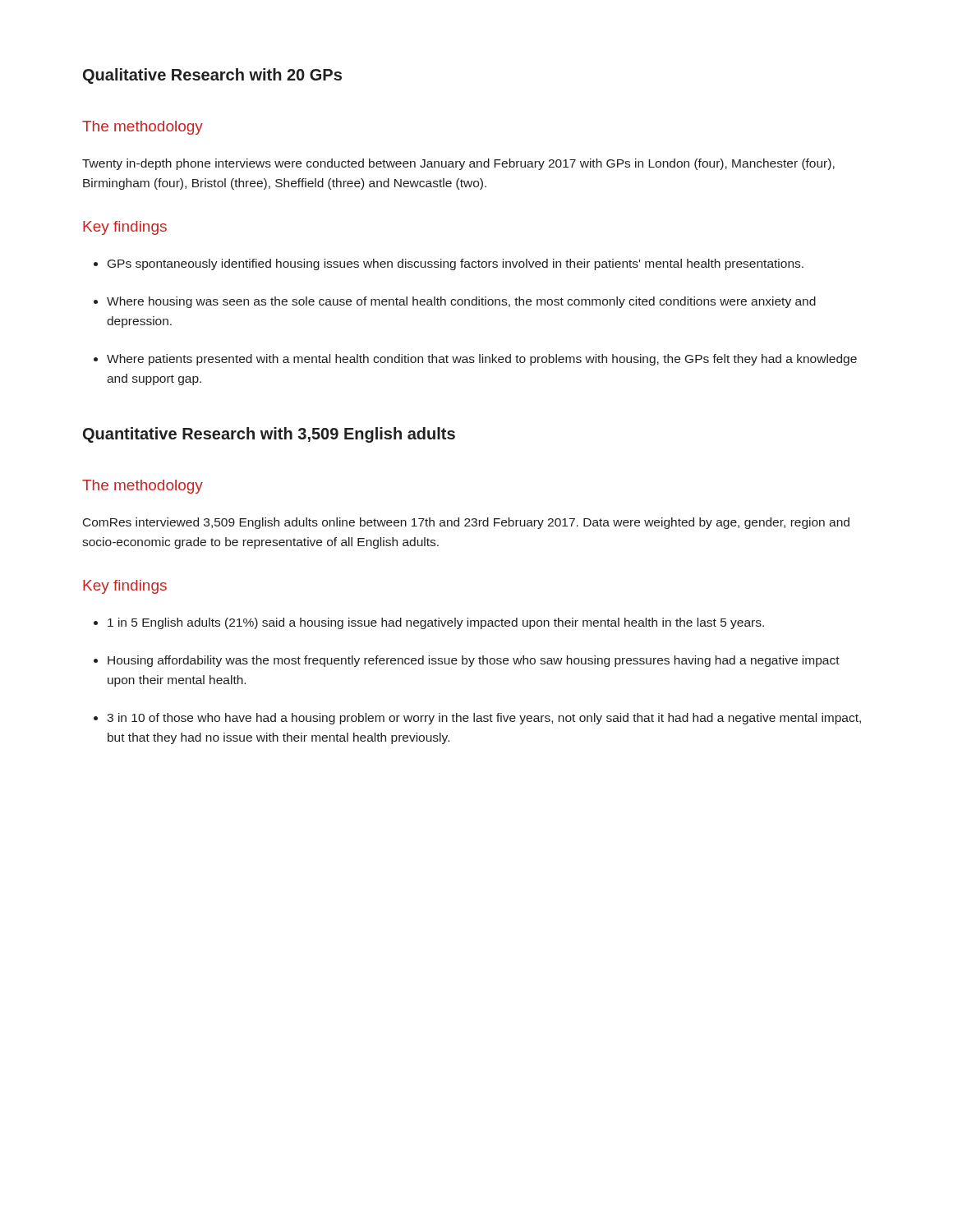Find the block on this page that starts "3 in 10 of those who"

pyautogui.click(x=484, y=727)
